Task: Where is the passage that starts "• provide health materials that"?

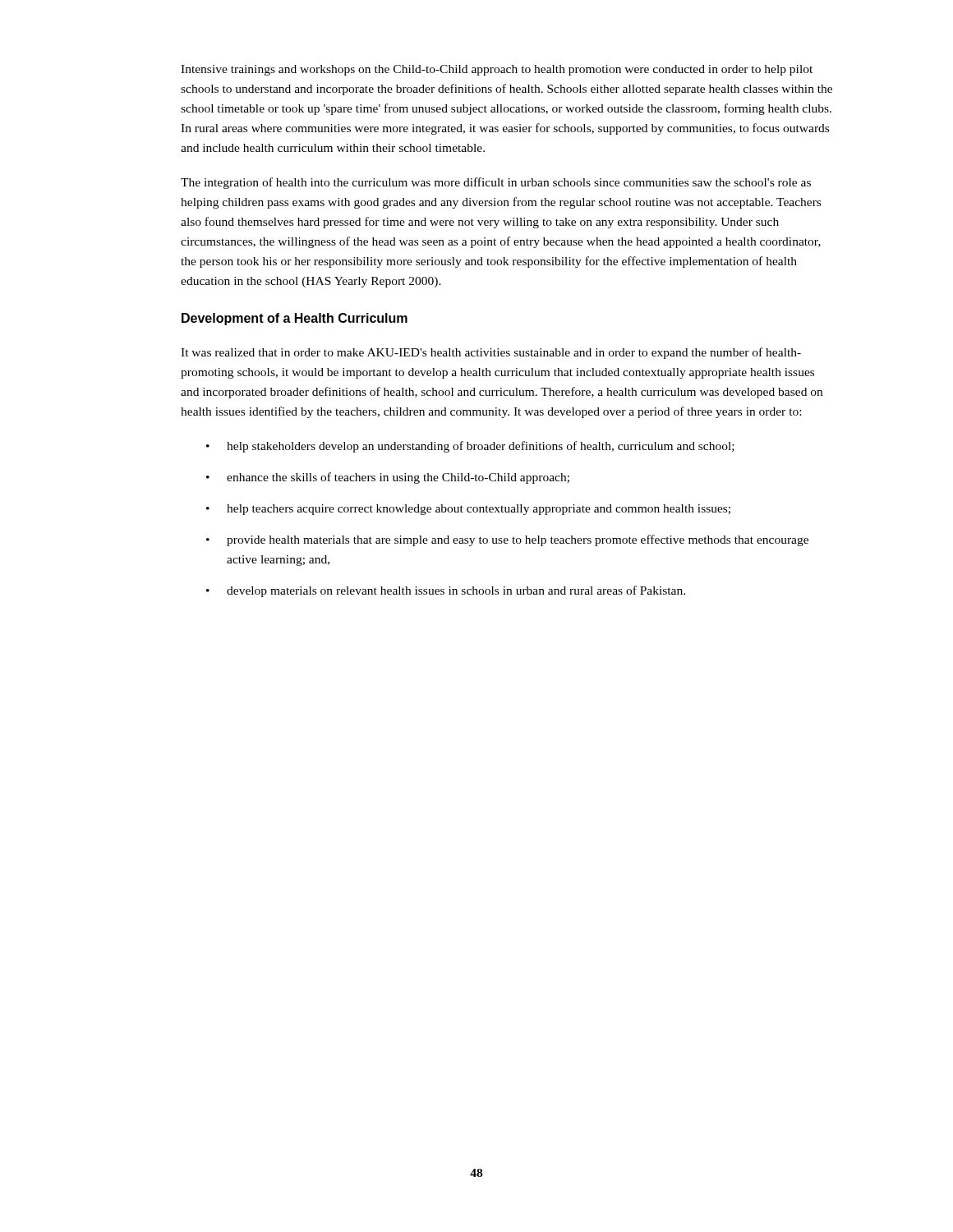Action: (520, 550)
